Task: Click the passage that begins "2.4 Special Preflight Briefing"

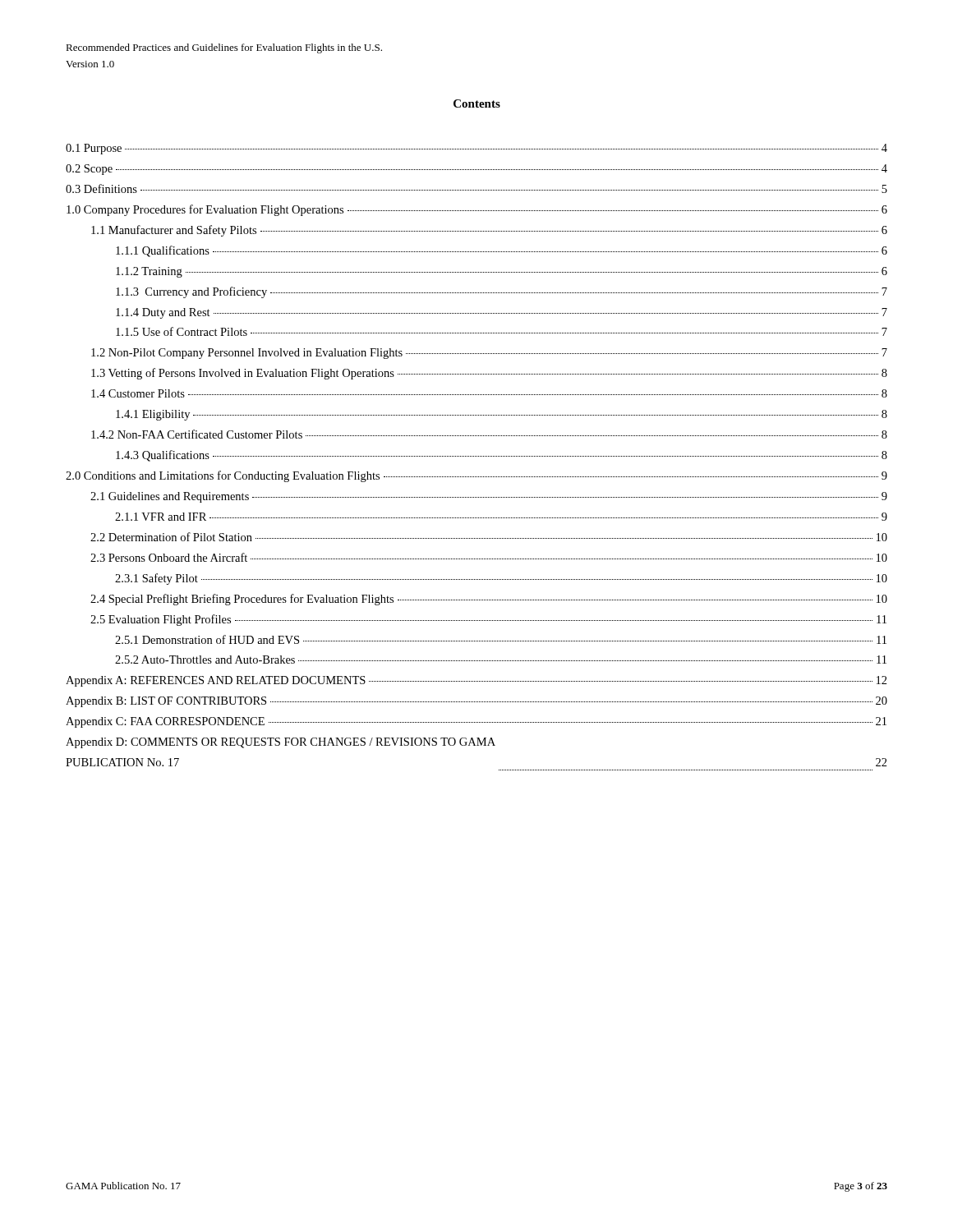Action: coord(489,599)
